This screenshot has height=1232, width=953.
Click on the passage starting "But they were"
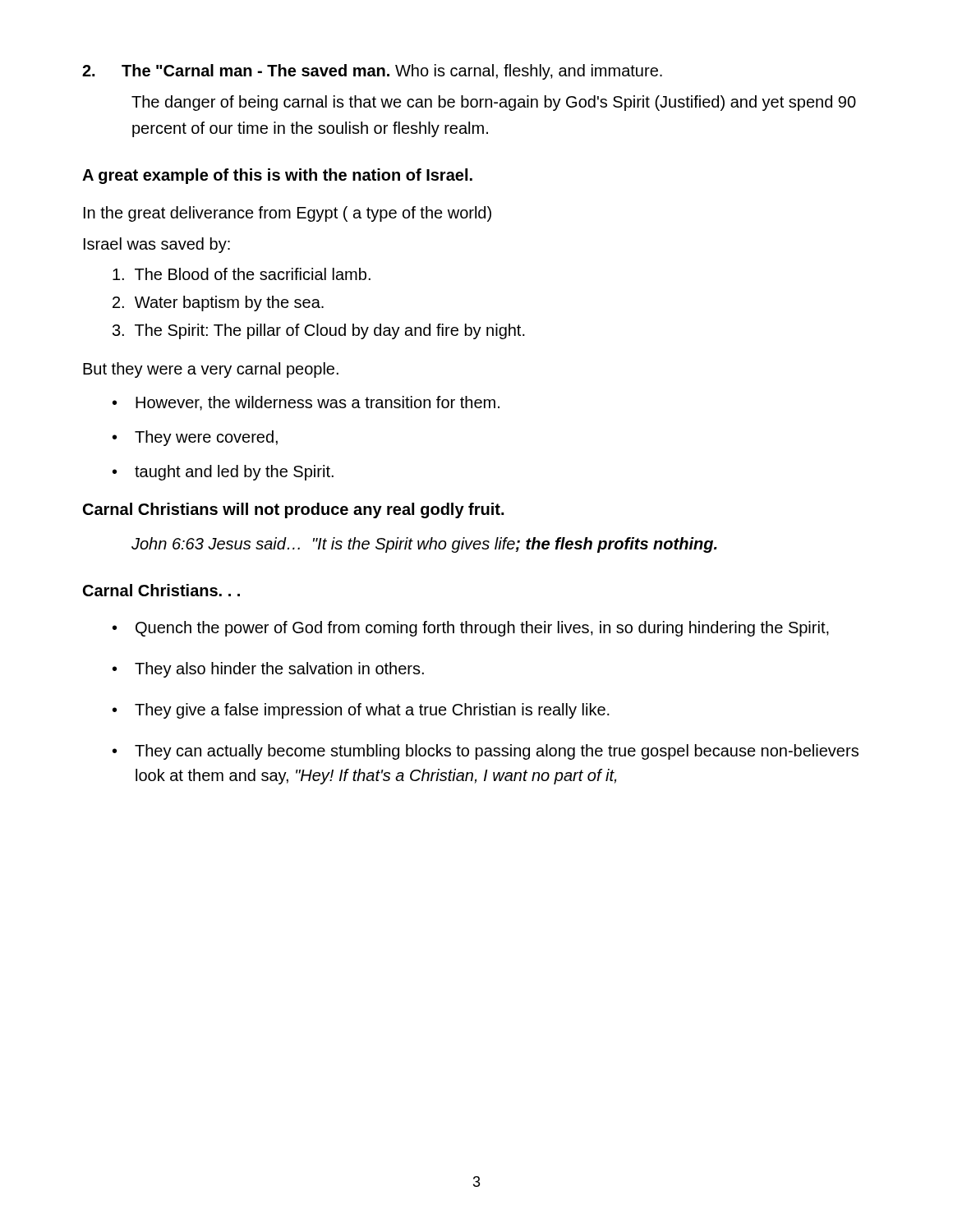click(211, 369)
